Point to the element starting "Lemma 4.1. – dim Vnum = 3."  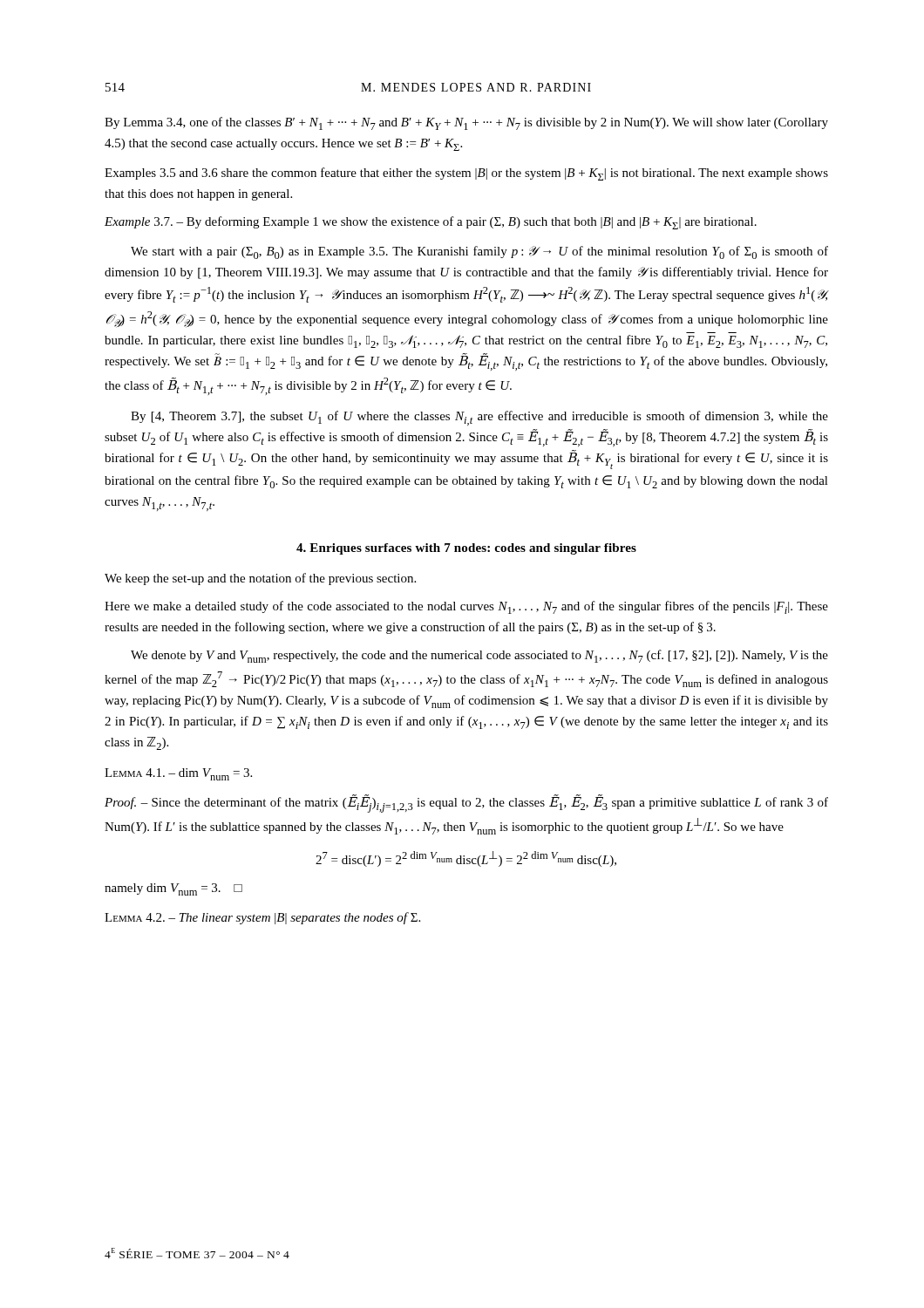click(178, 774)
